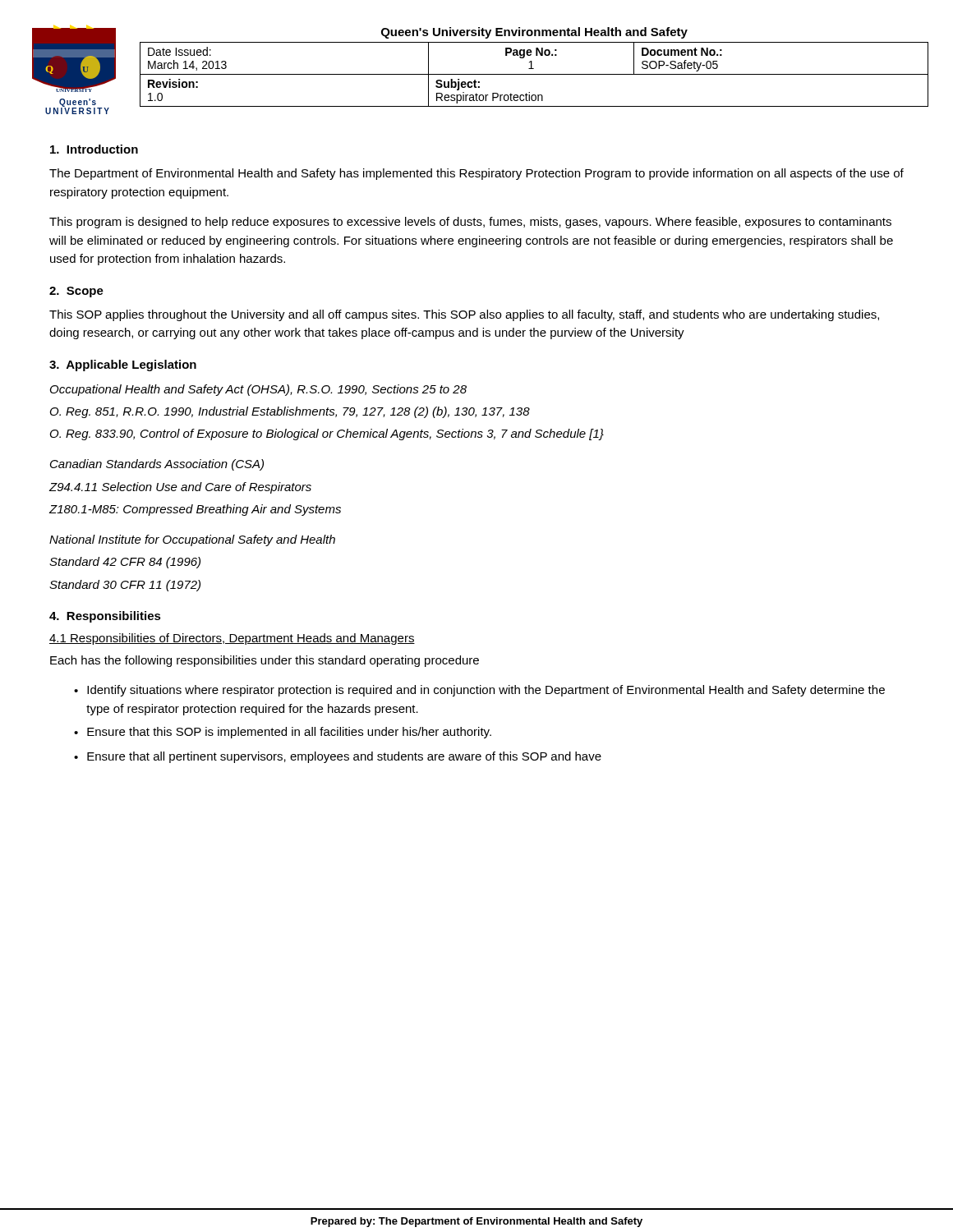This screenshot has height=1232, width=953.
Task: Find the text block that says "This program is designed to help"
Action: pos(471,240)
